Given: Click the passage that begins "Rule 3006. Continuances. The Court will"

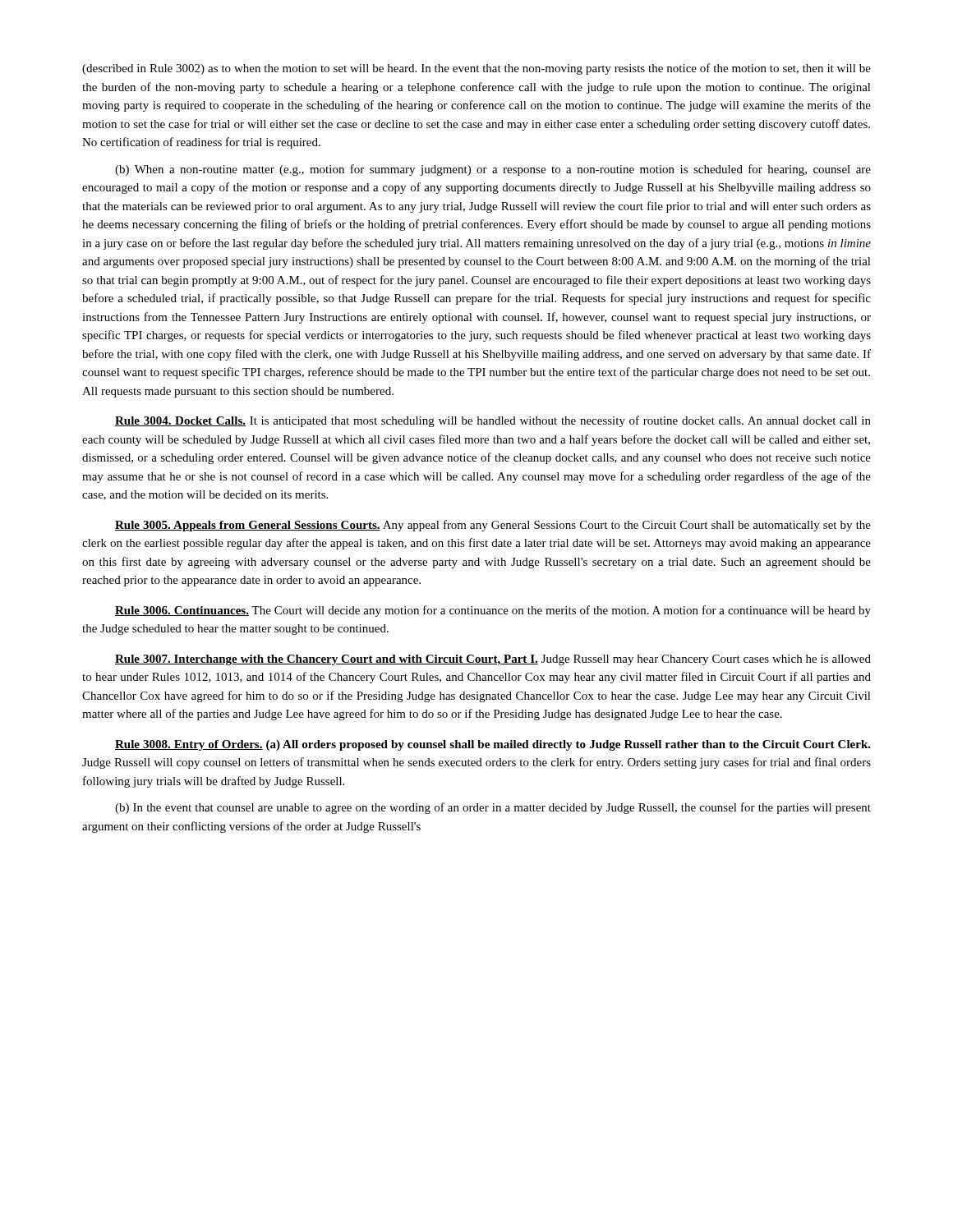Looking at the screenshot, I should point(476,619).
